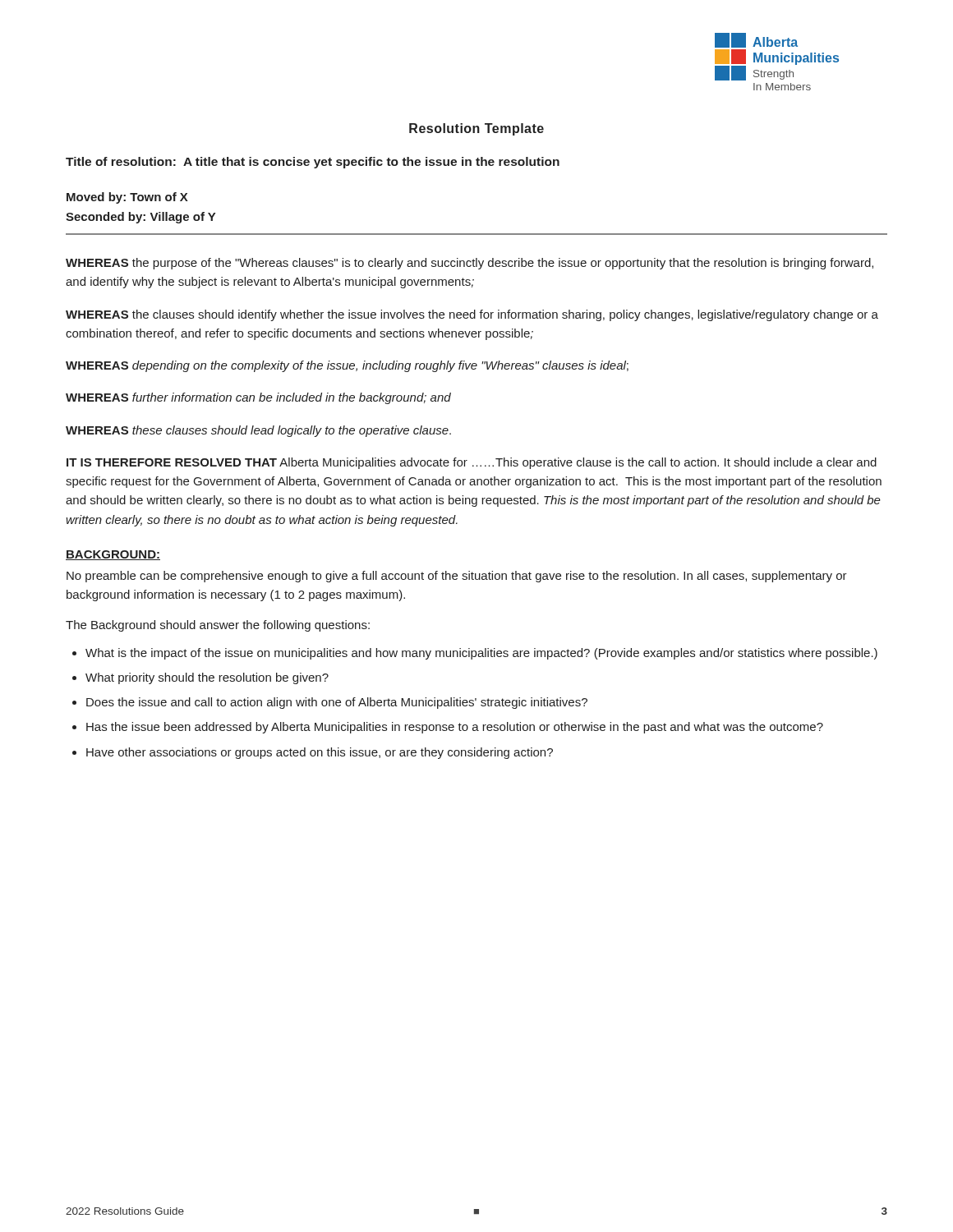Viewport: 953px width, 1232px height.
Task: Click on the text block with the text "WHEREAS the clauses should identify whether"
Action: (x=472, y=323)
